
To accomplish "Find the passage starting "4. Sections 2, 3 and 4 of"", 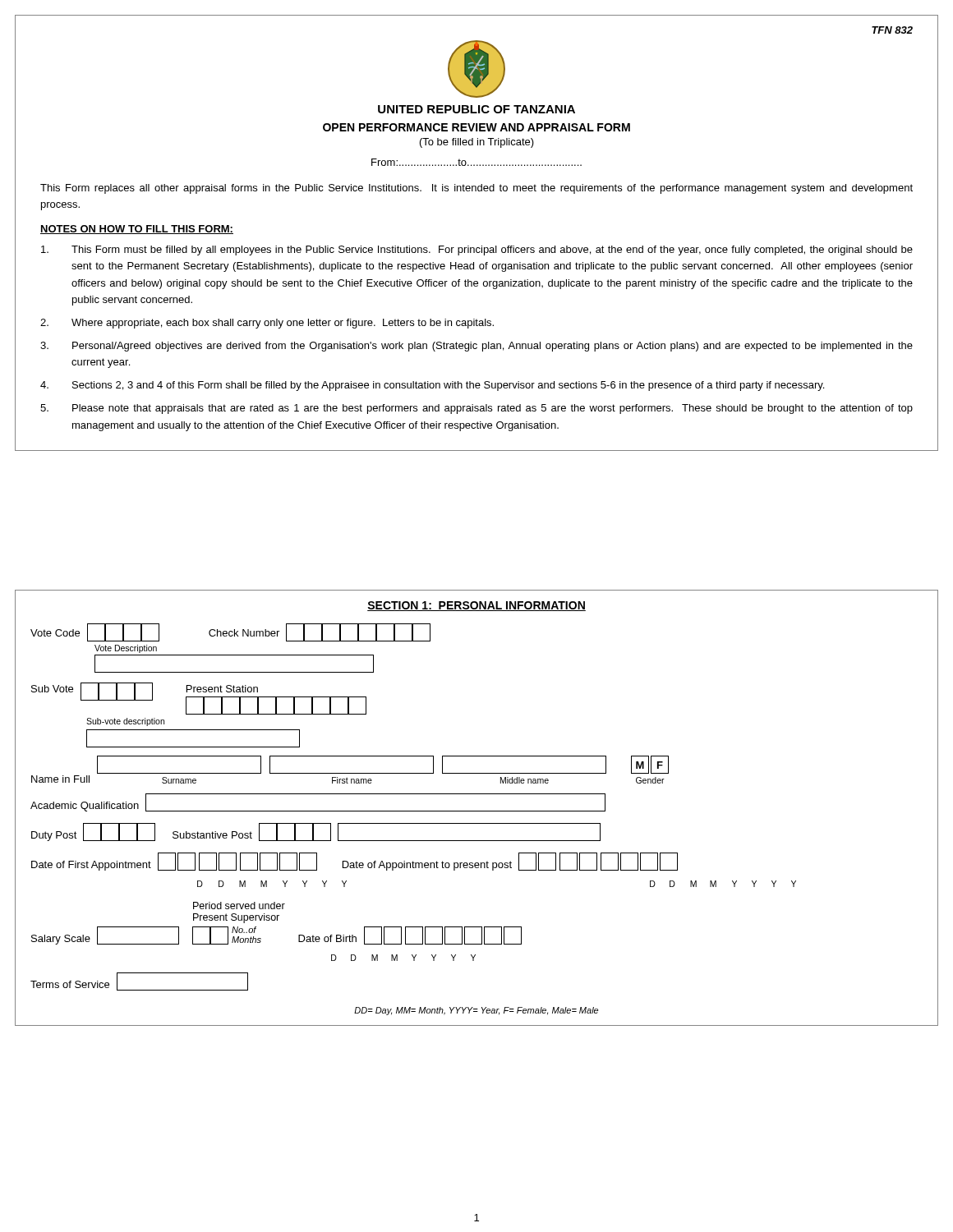I will point(476,385).
